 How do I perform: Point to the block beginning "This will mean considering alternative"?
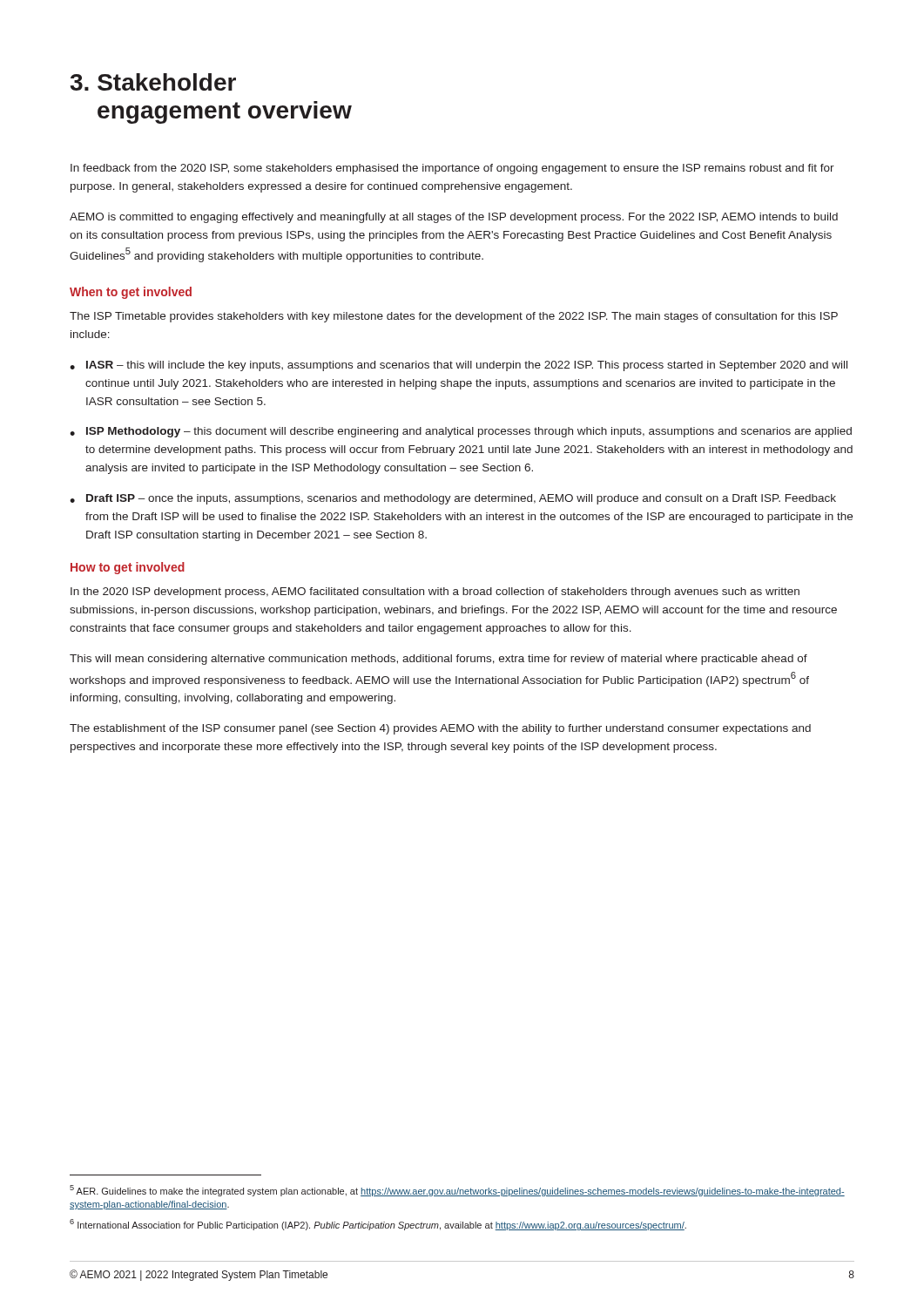tap(439, 678)
